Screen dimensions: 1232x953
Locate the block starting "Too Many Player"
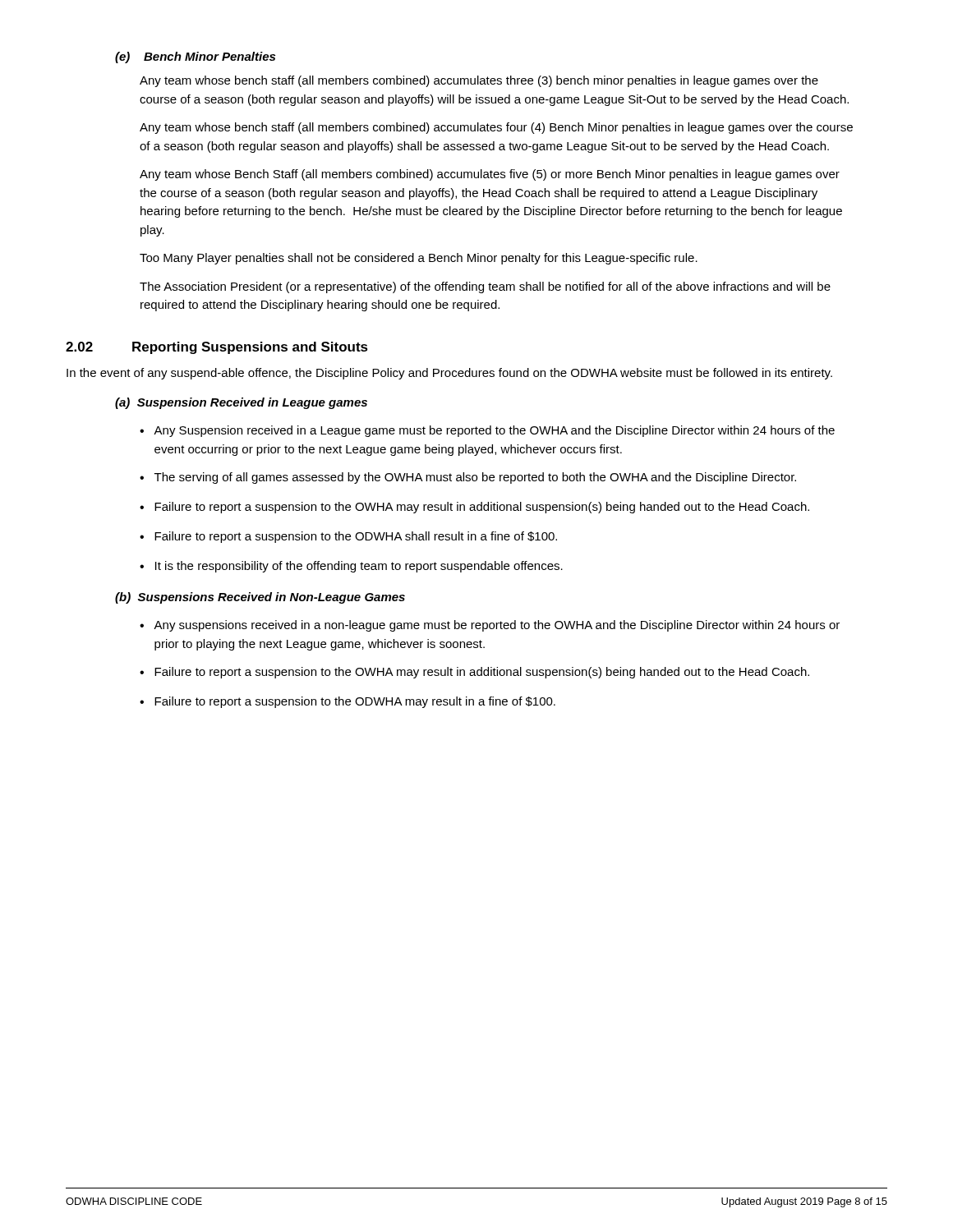(x=419, y=257)
